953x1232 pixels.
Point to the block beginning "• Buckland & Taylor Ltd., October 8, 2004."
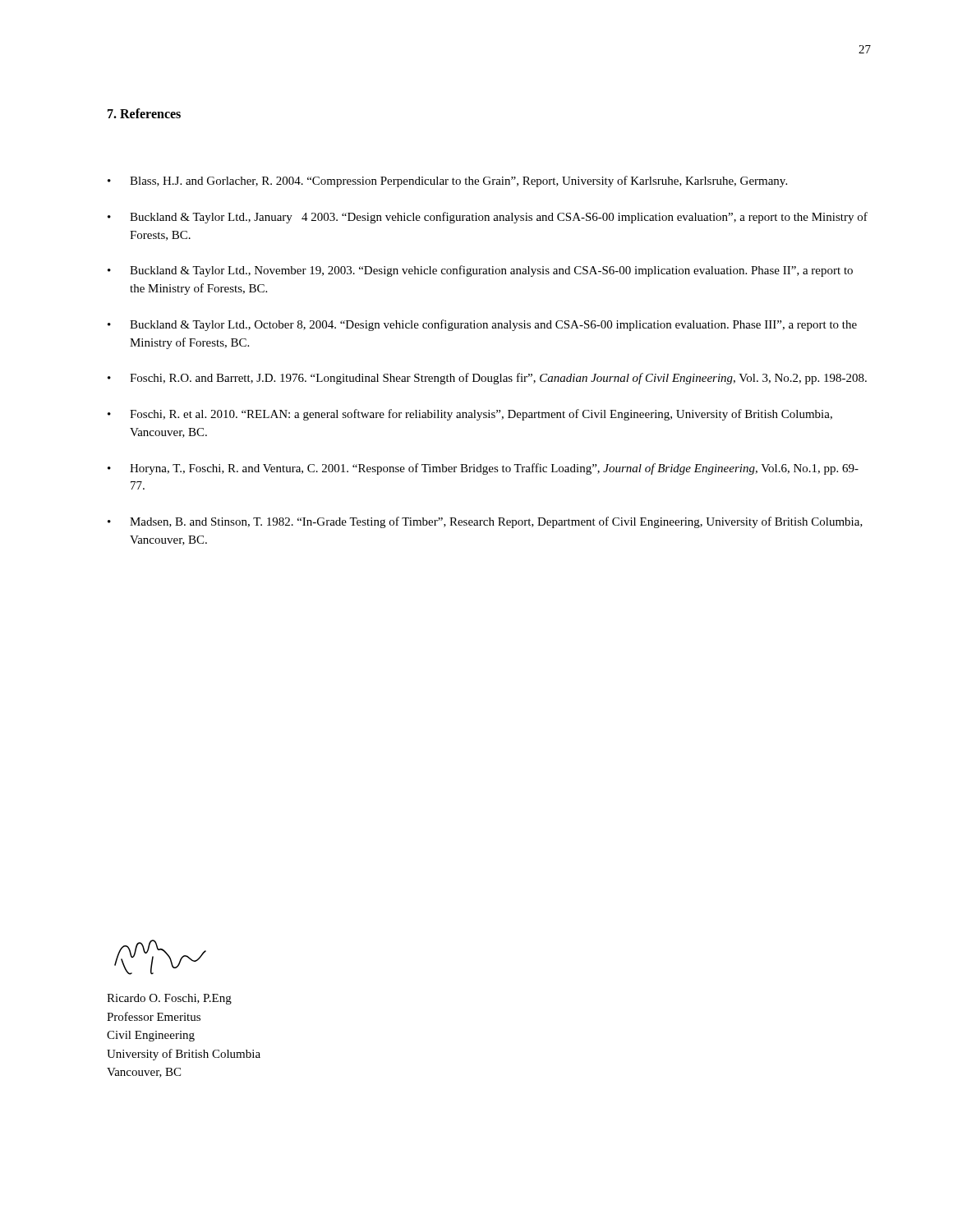pos(489,334)
